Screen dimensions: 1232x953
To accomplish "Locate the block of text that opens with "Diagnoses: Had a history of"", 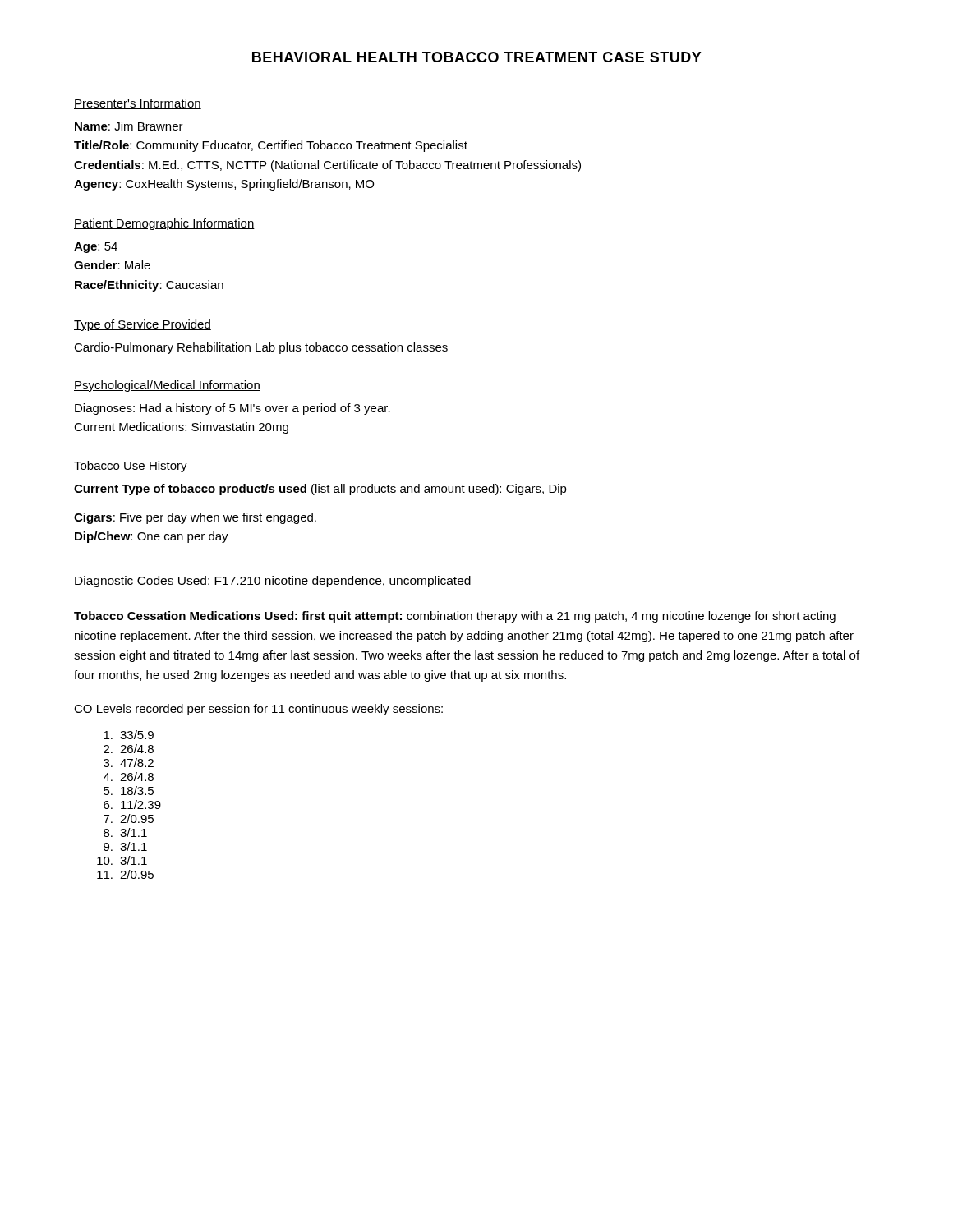I will point(232,409).
